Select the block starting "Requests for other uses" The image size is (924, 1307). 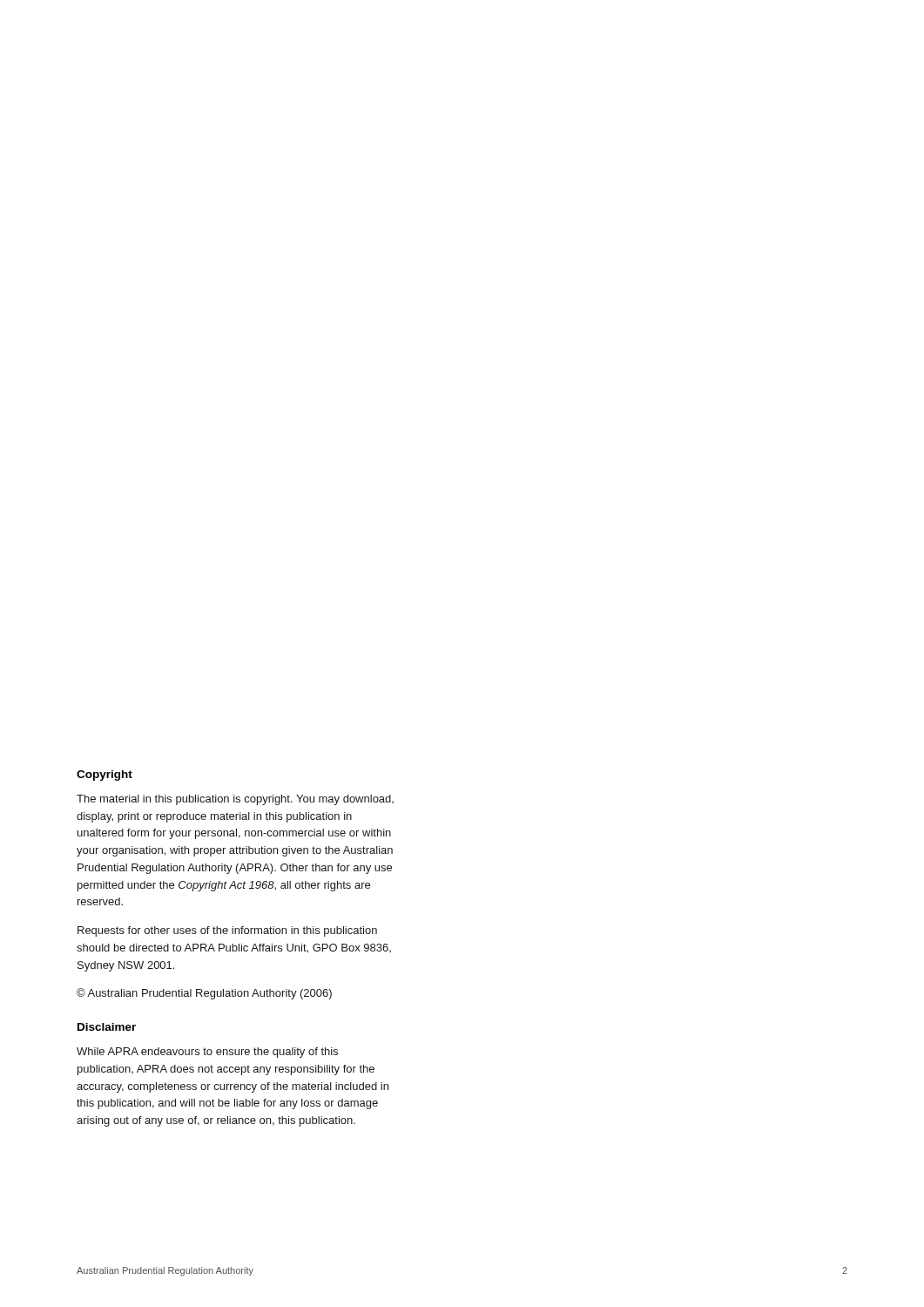(x=234, y=948)
